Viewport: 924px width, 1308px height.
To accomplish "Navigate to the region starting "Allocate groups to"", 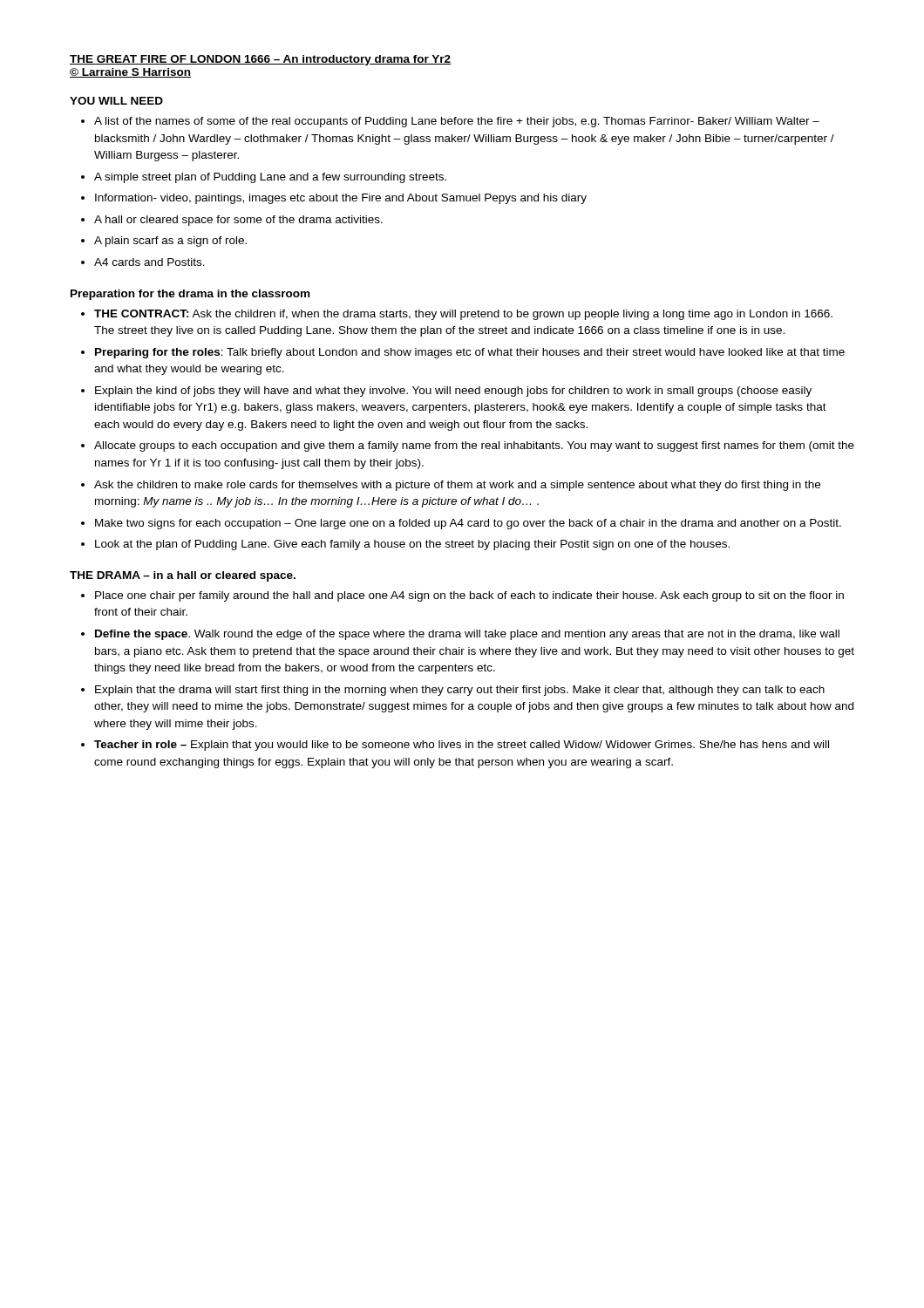I will pyautogui.click(x=474, y=454).
